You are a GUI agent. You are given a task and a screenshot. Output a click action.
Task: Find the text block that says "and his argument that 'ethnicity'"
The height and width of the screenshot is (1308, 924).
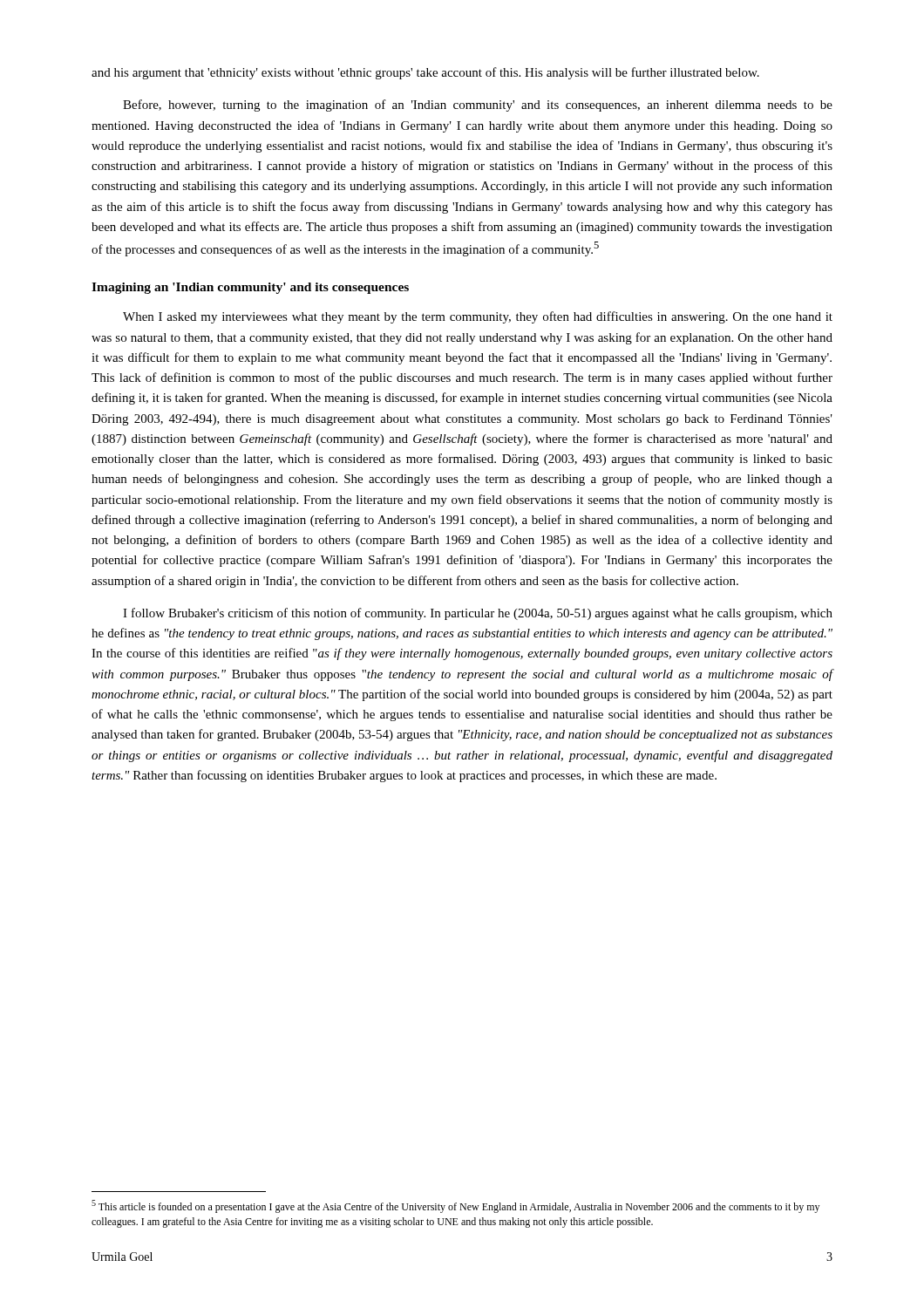pyautogui.click(x=426, y=72)
